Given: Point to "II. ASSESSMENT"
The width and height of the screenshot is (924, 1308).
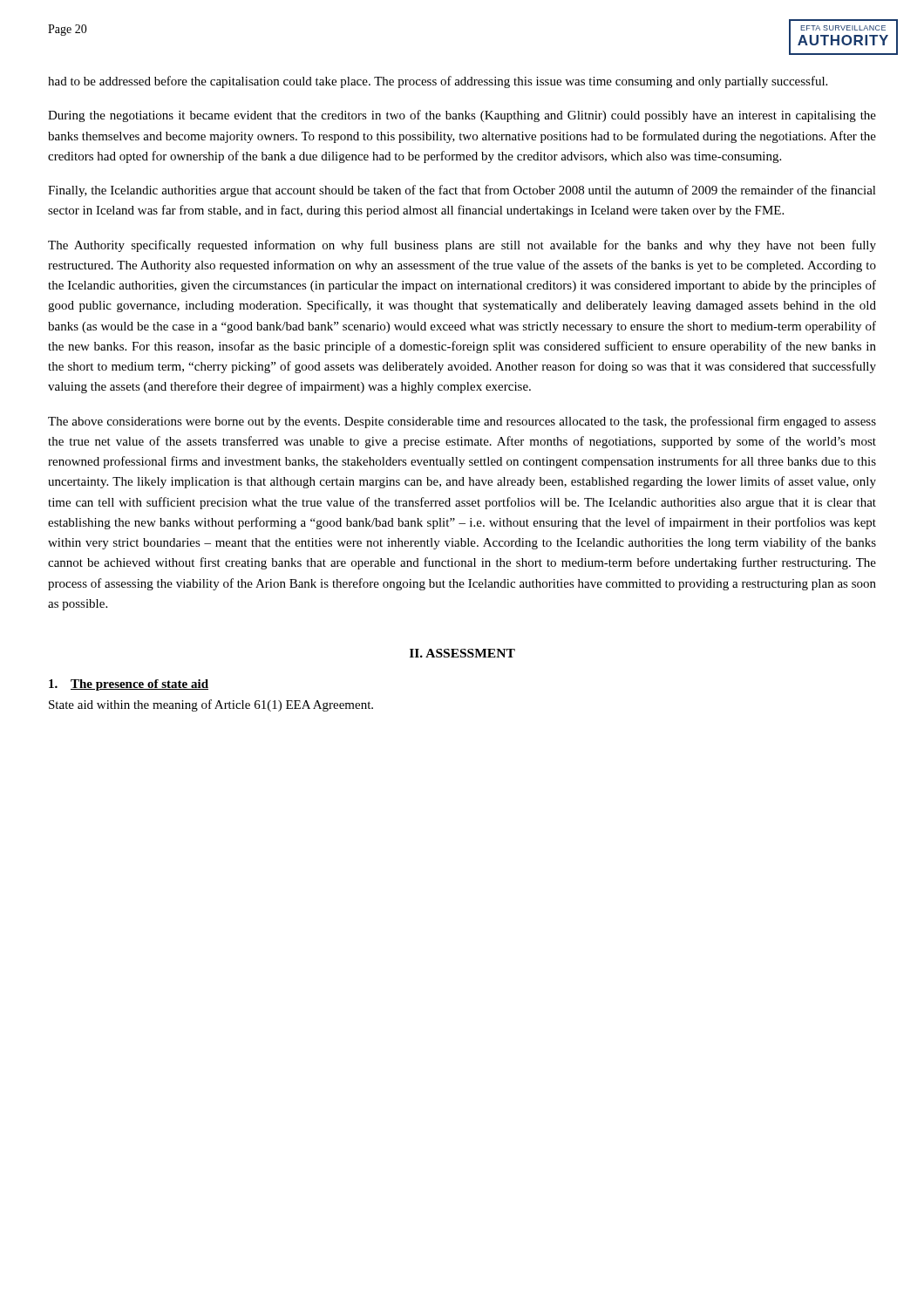Looking at the screenshot, I should click(x=462, y=653).
